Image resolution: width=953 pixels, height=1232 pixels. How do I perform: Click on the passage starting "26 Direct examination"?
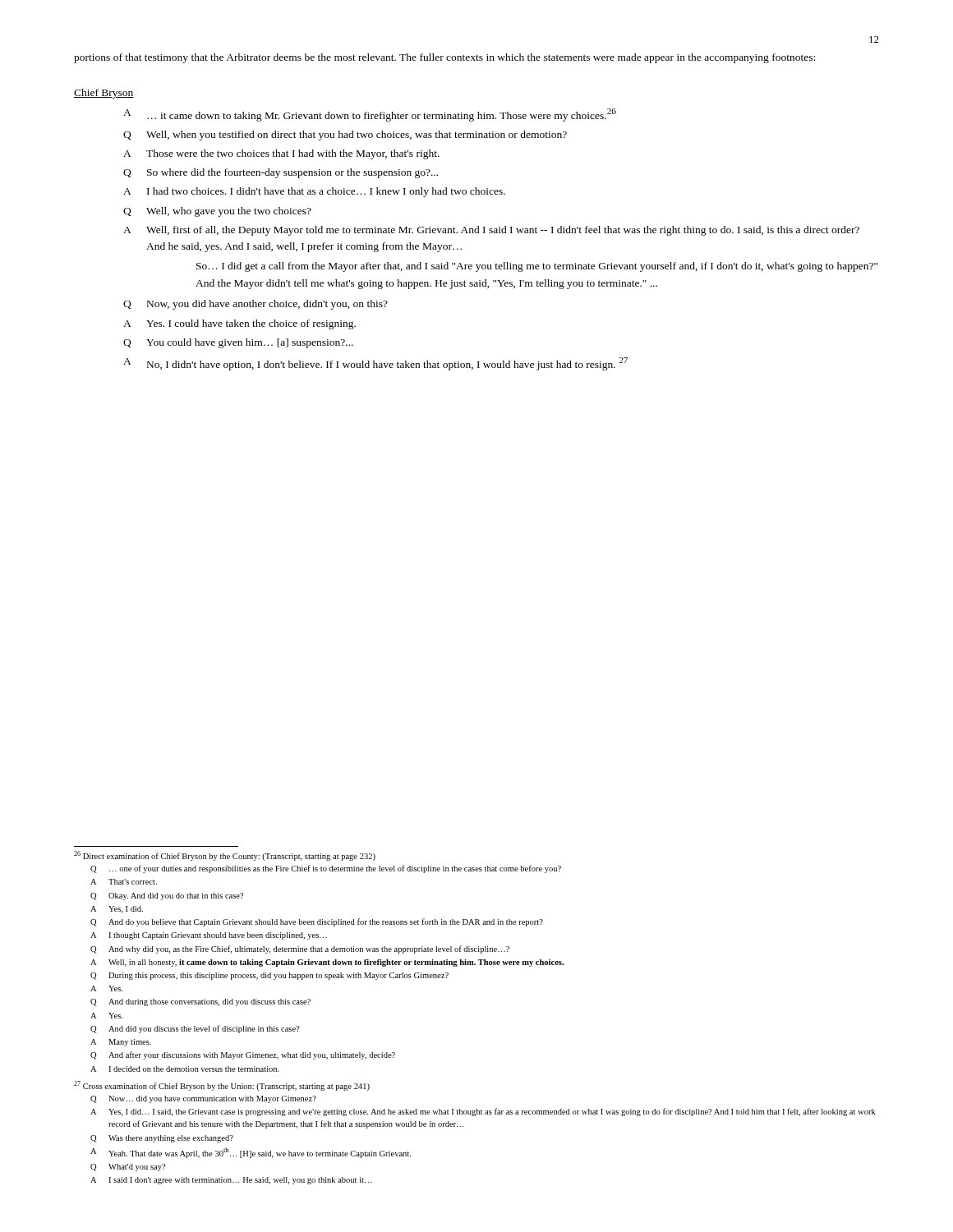[476, 962]
